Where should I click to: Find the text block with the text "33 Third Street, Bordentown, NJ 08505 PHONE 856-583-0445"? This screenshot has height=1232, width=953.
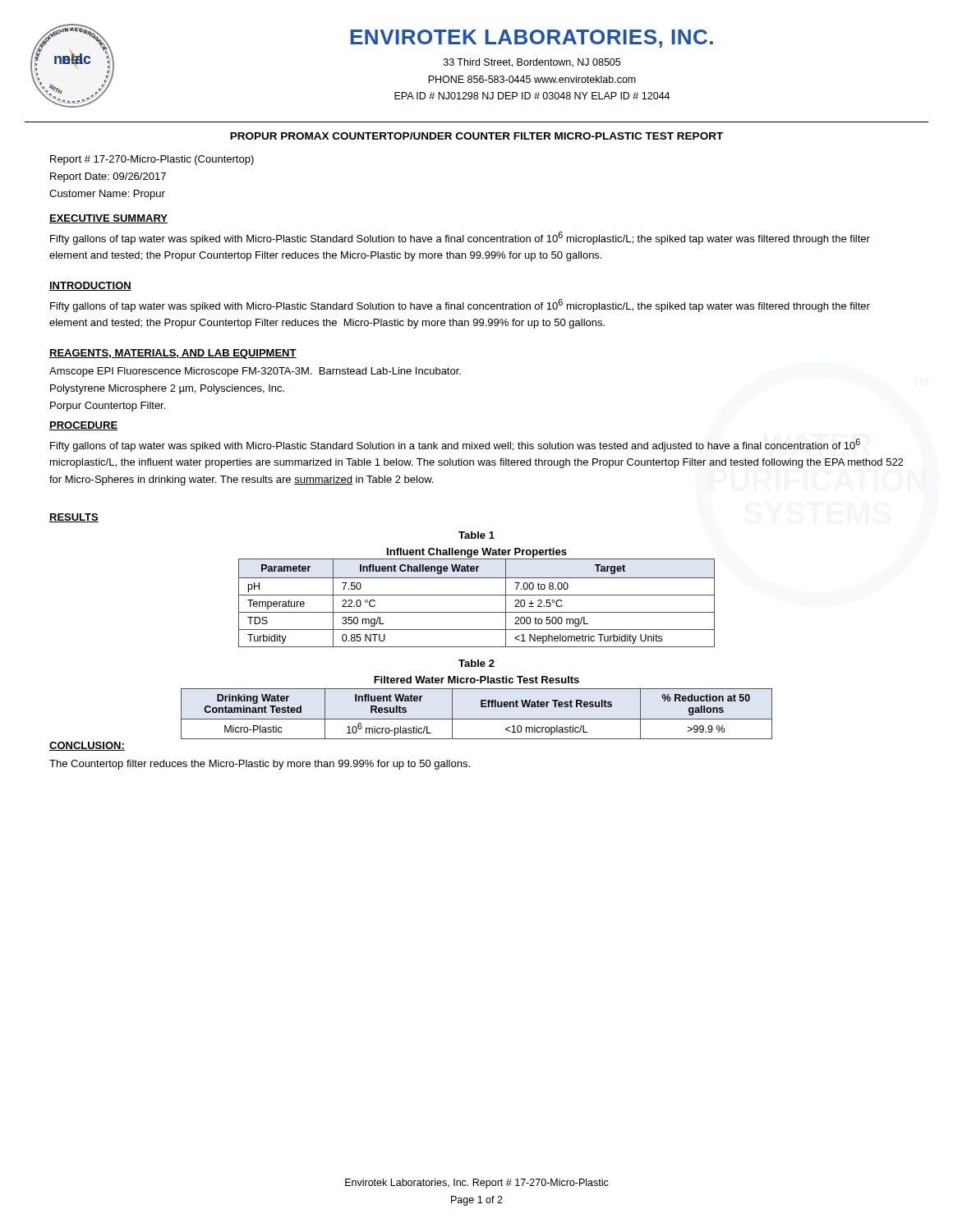pyautogui.click(x=532, y=79)
